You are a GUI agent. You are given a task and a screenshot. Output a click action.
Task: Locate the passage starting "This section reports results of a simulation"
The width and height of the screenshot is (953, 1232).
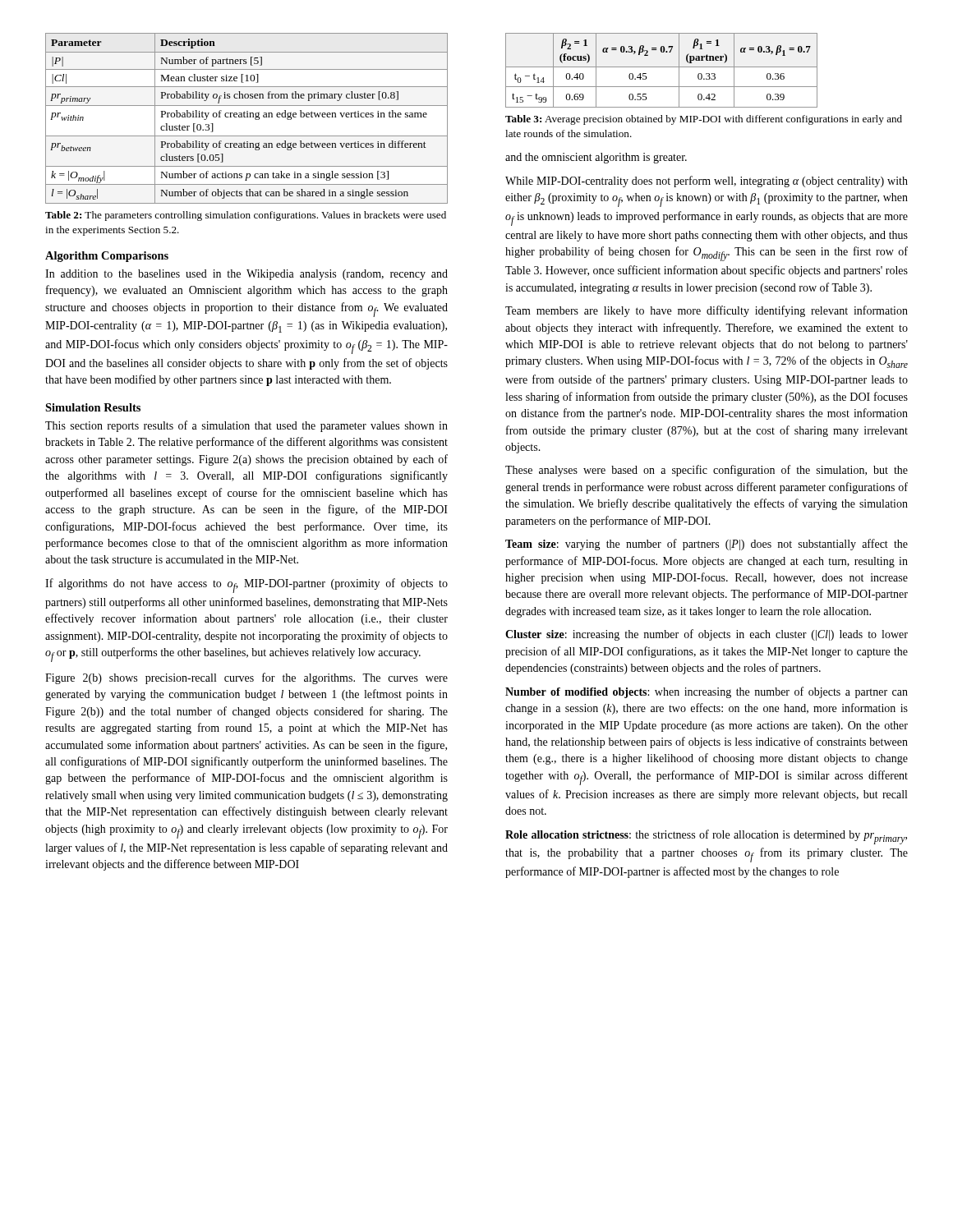(246, 493)
